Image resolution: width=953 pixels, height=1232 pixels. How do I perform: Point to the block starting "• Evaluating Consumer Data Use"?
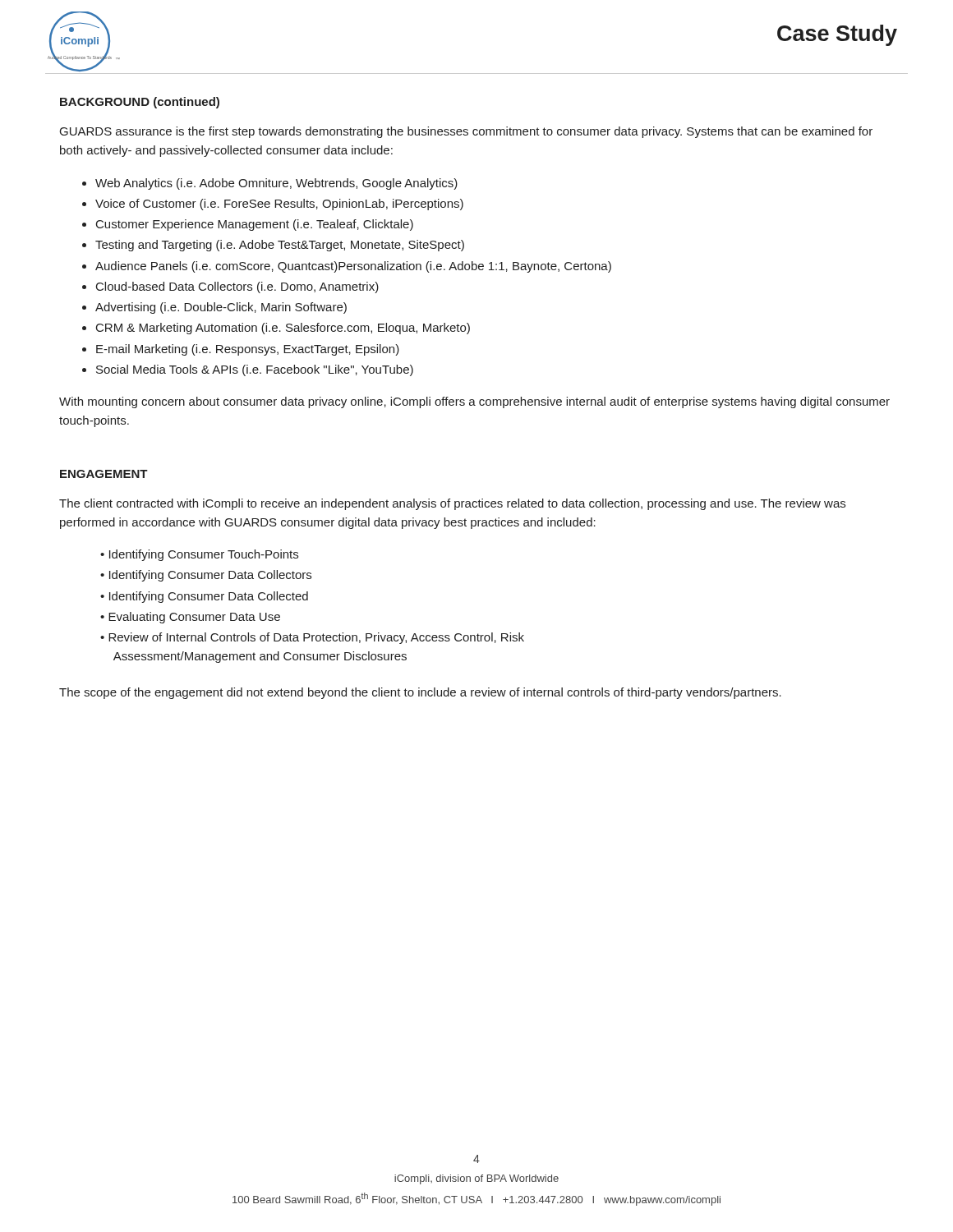(x=190, y=616)
